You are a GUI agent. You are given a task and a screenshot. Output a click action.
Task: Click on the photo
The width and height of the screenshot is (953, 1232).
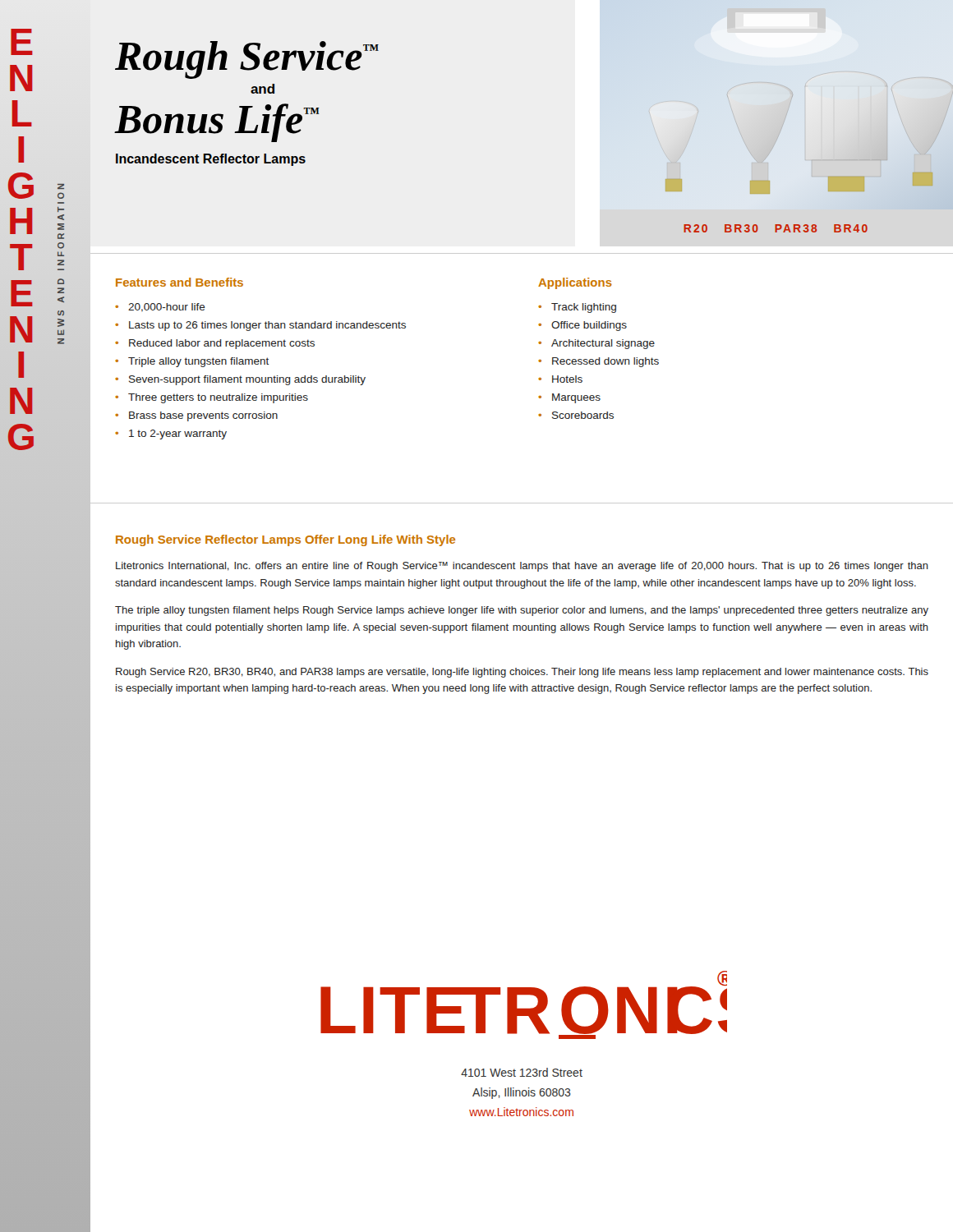tap(776, 105)
